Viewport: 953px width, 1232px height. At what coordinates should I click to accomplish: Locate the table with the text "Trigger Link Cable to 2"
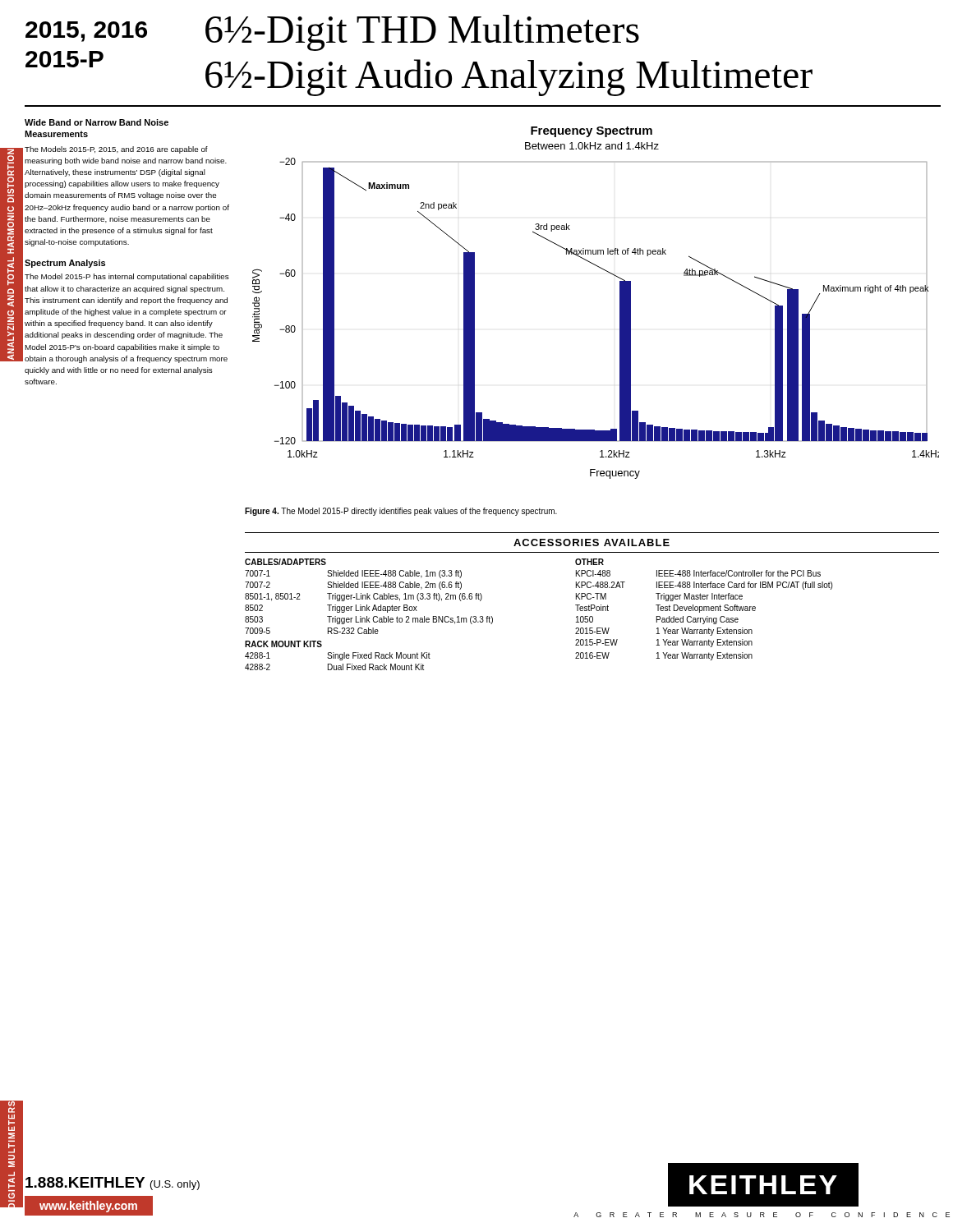[x=592, y=614]
